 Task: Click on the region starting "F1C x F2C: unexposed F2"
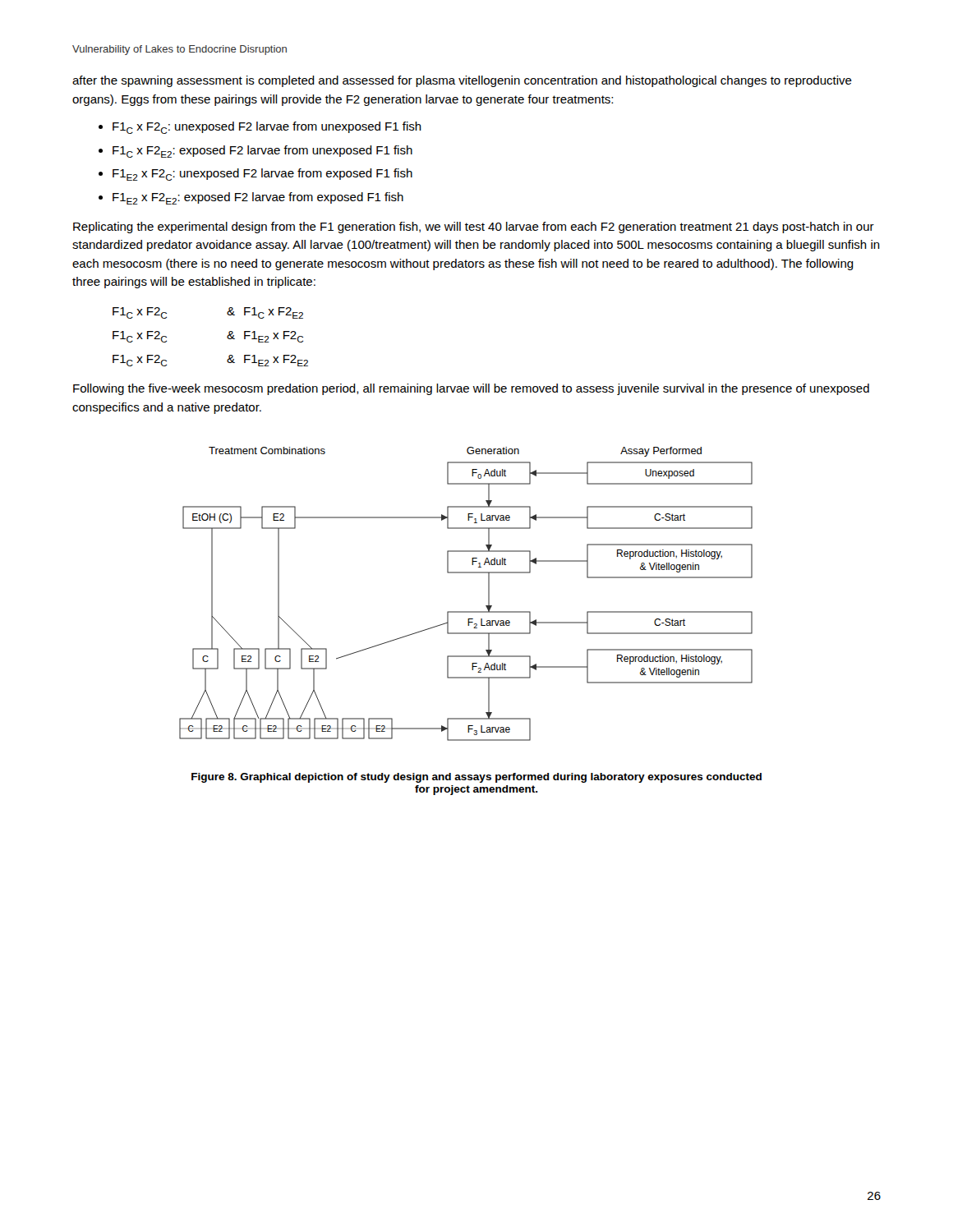coord(267,127)
